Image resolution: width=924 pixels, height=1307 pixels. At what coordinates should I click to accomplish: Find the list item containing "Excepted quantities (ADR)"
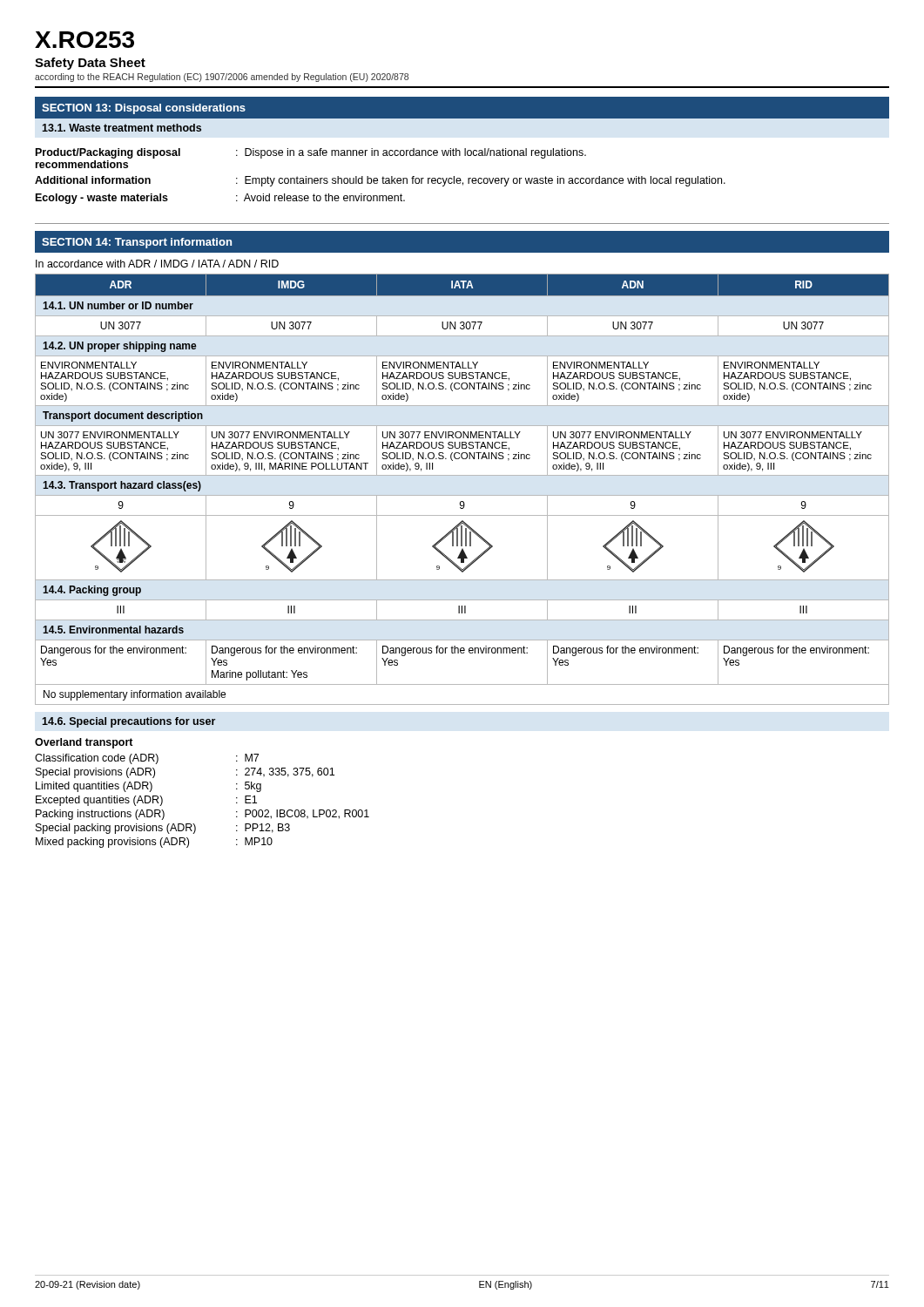click(x=99, y=800)
